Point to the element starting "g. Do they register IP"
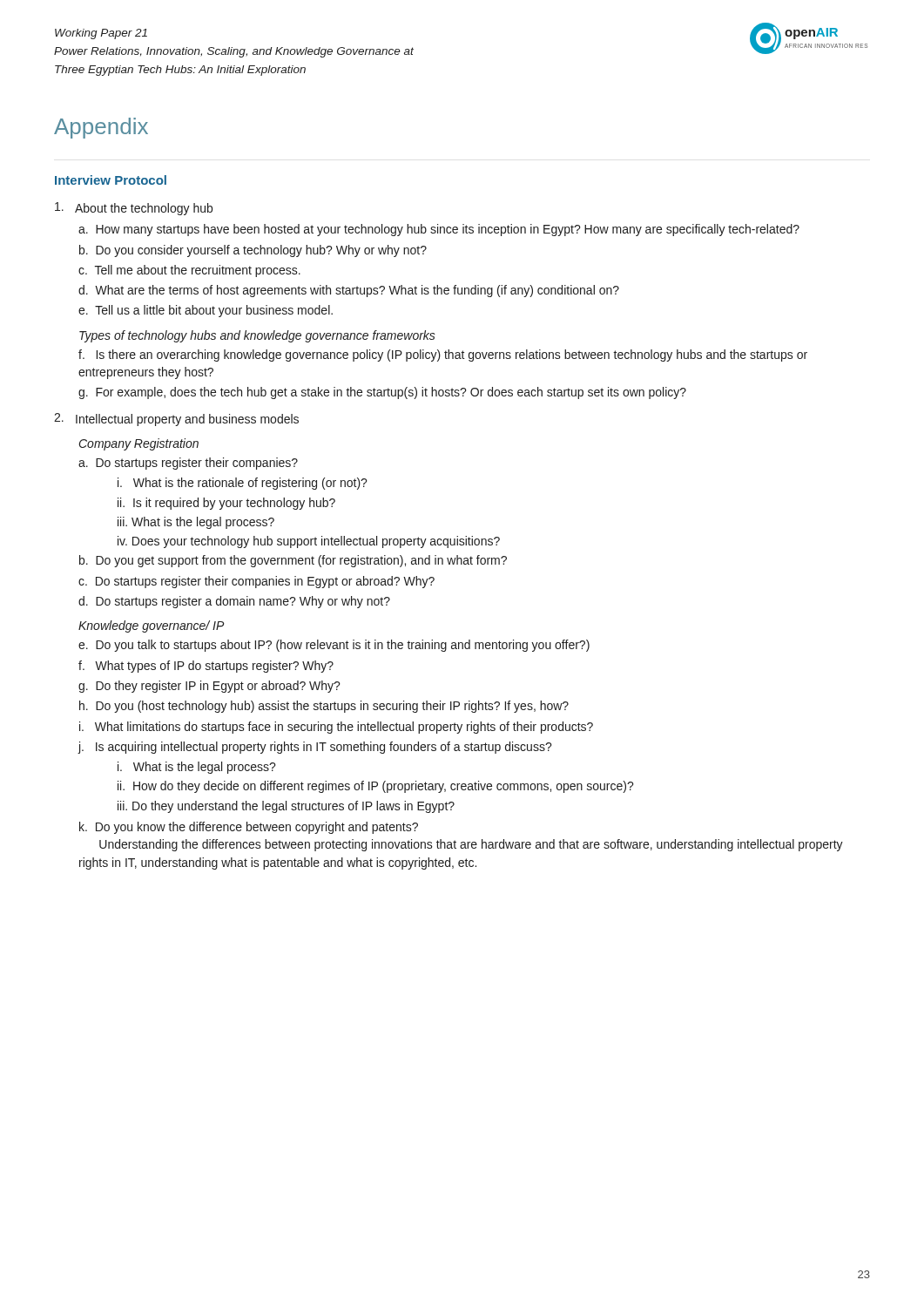Screen dimensions: 1307x924 [209, 687]
